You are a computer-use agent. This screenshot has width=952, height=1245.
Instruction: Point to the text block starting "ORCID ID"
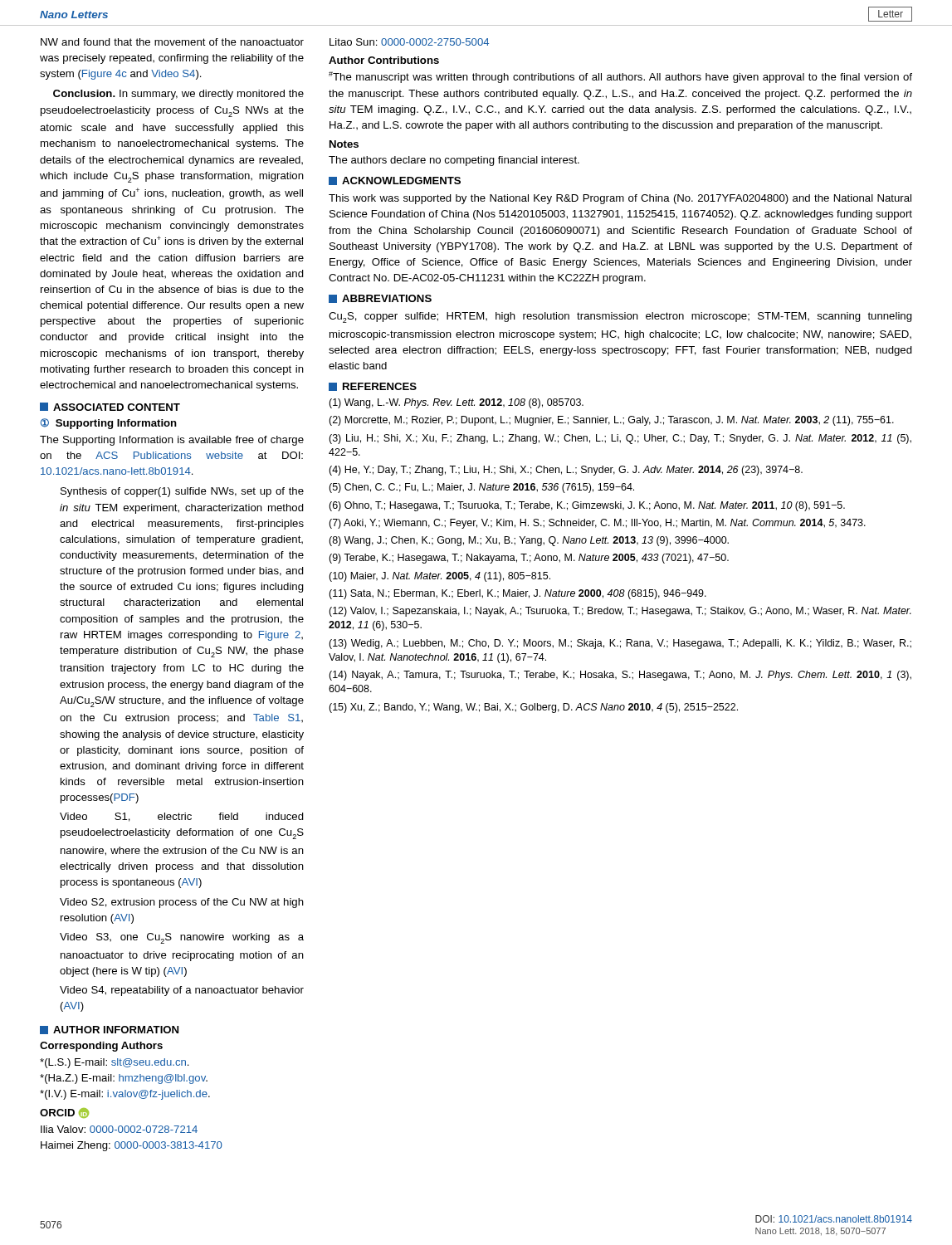(x=65, y=1112)
